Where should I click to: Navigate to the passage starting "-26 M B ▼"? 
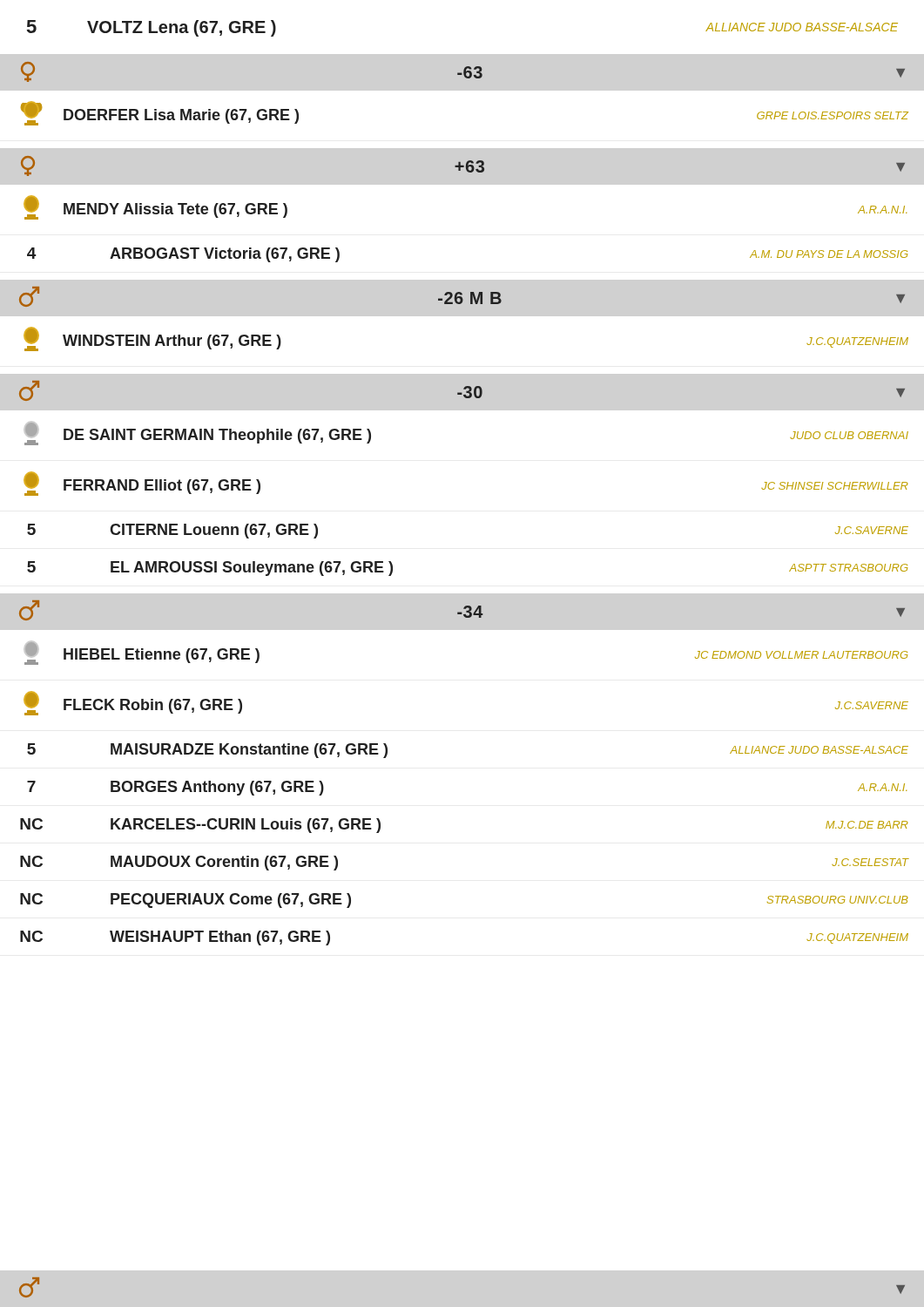pos(462,298)
